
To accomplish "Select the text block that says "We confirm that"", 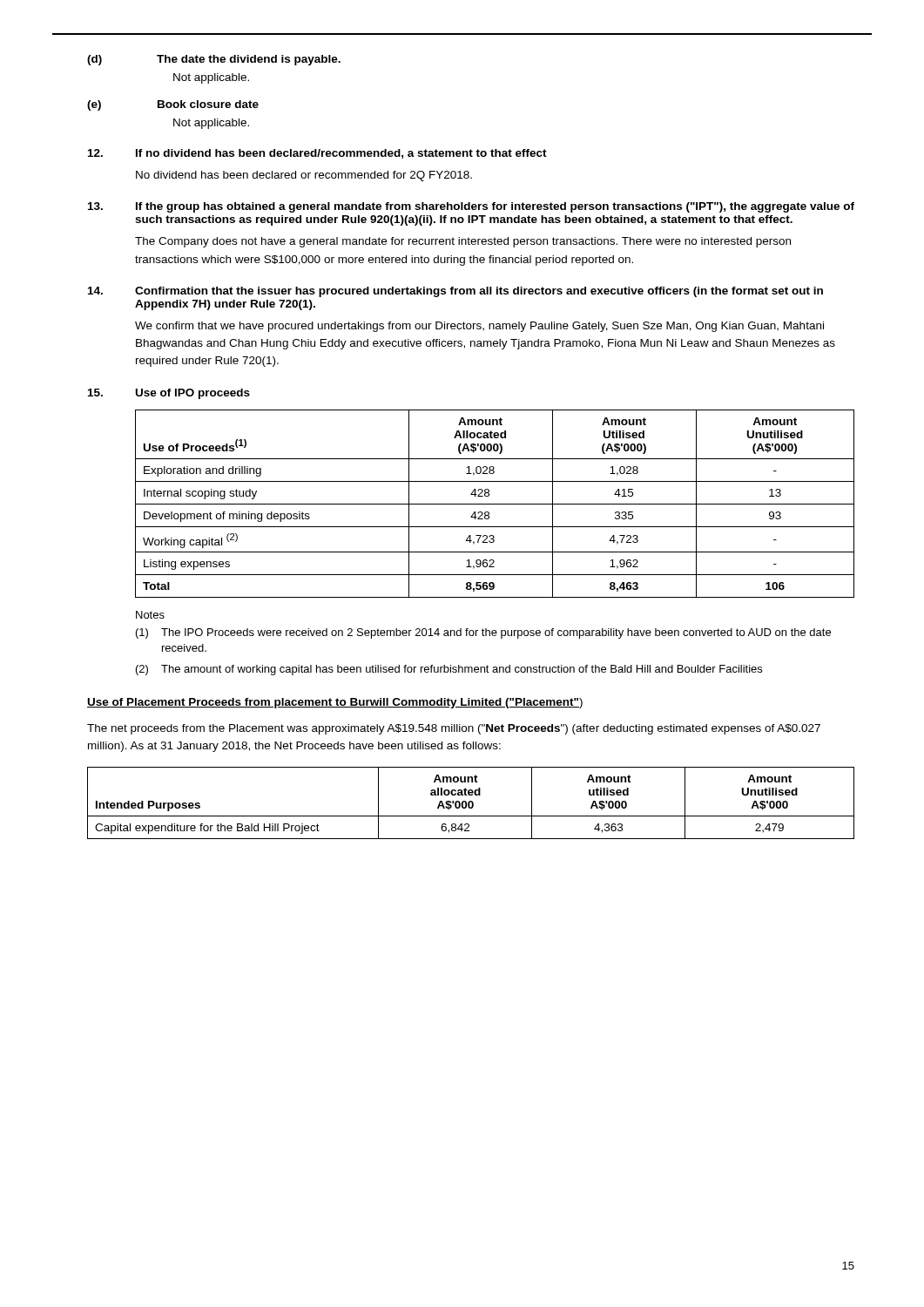I will tap(485, 343).
